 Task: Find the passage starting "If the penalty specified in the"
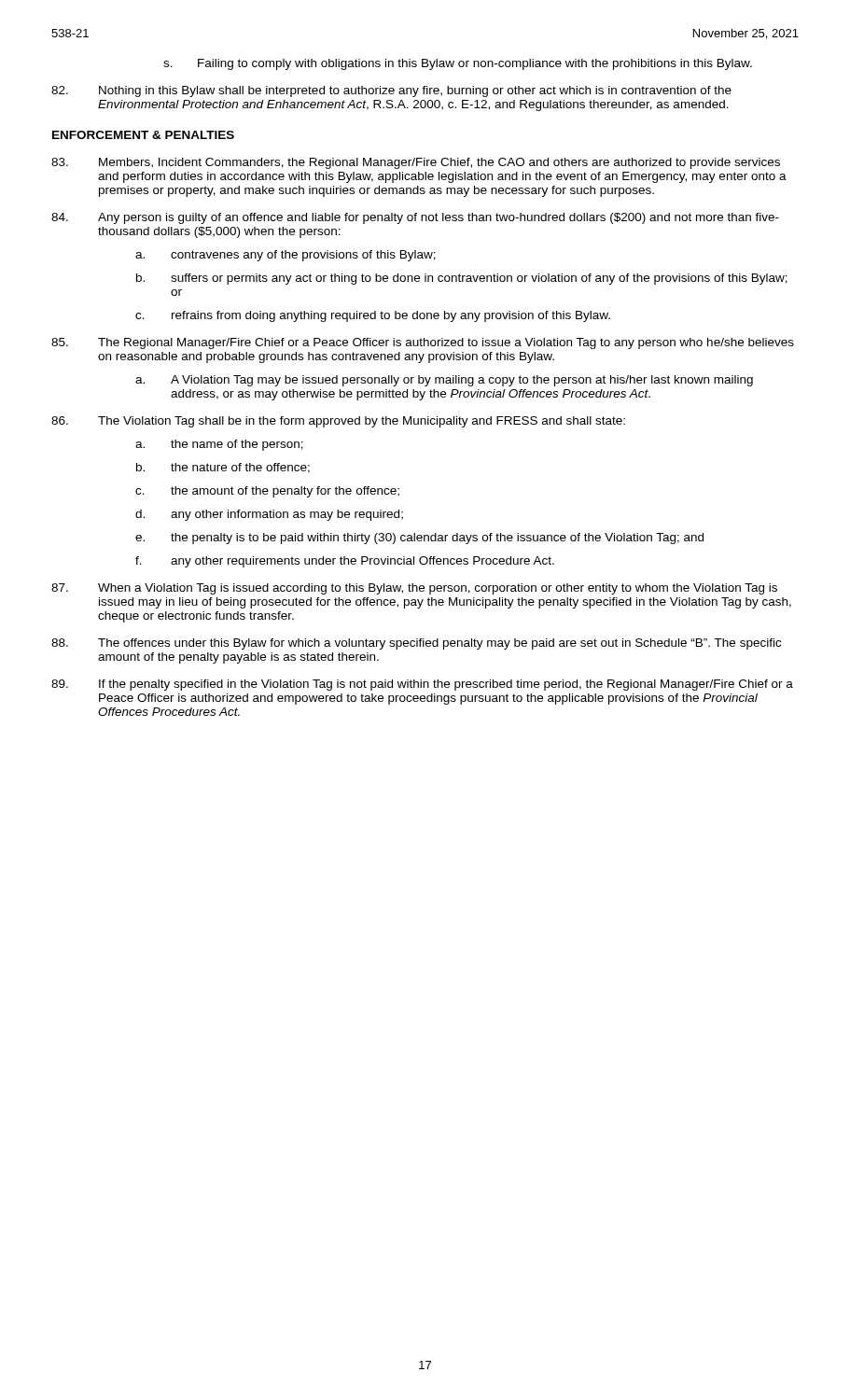425,698
